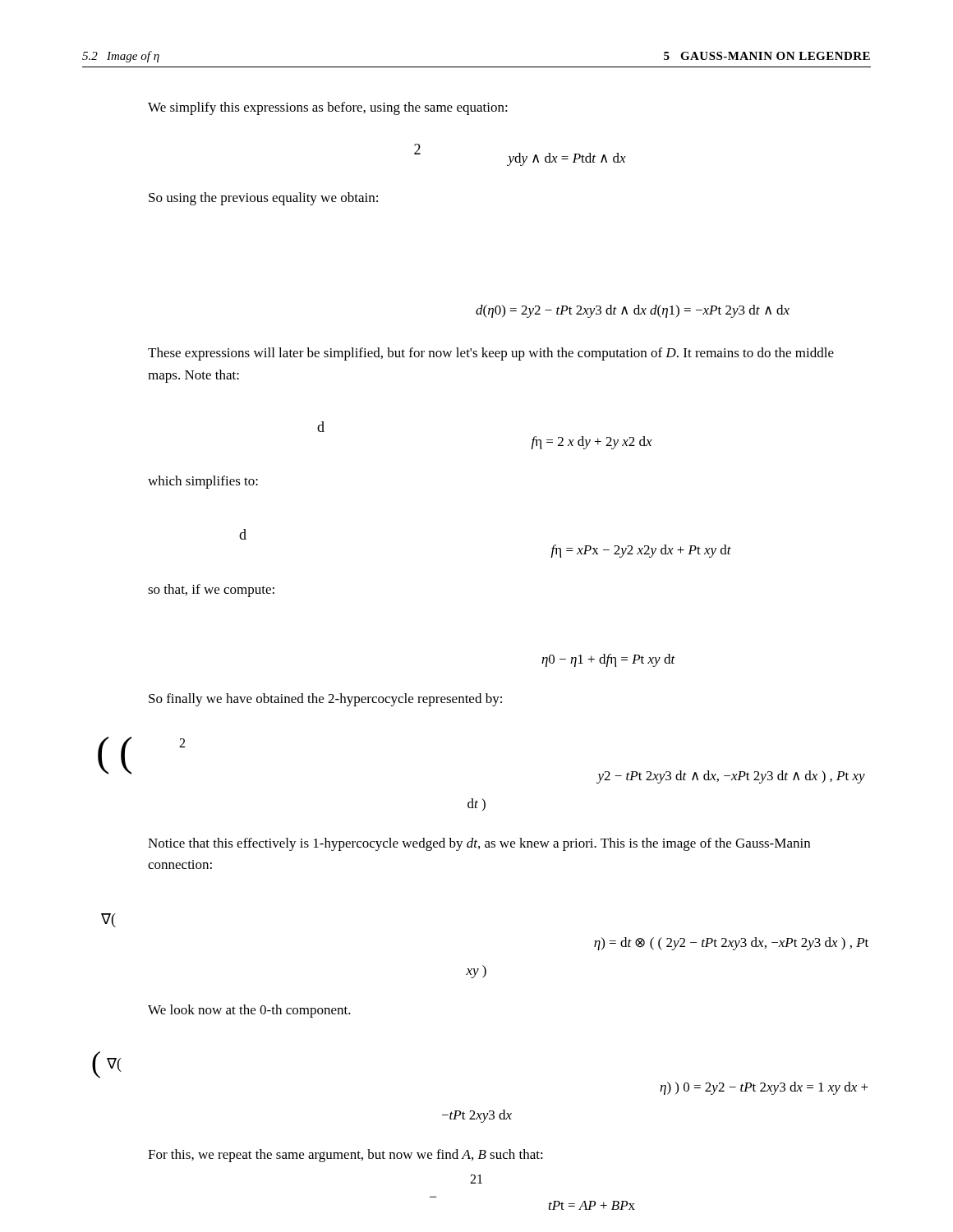This screenshot has height=1232, width=953.
Task: Locate the text block containing "These expressions will"
Action: [x=491, y=364]
